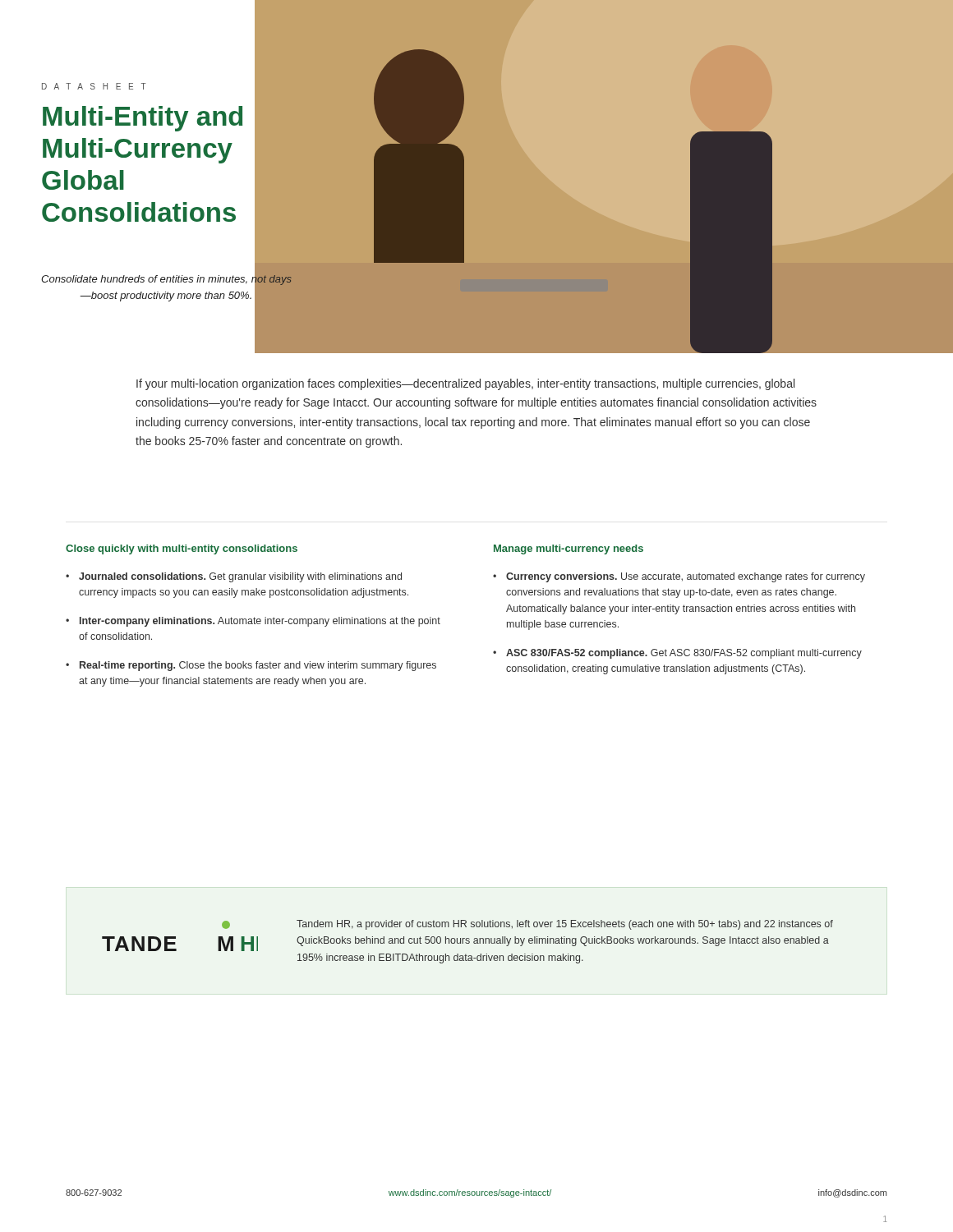The image size is (953, 1232).
Task: Find the block on this page that starts "Consolidate hundreds of entities in"
Action: click(x=166, y=287)
